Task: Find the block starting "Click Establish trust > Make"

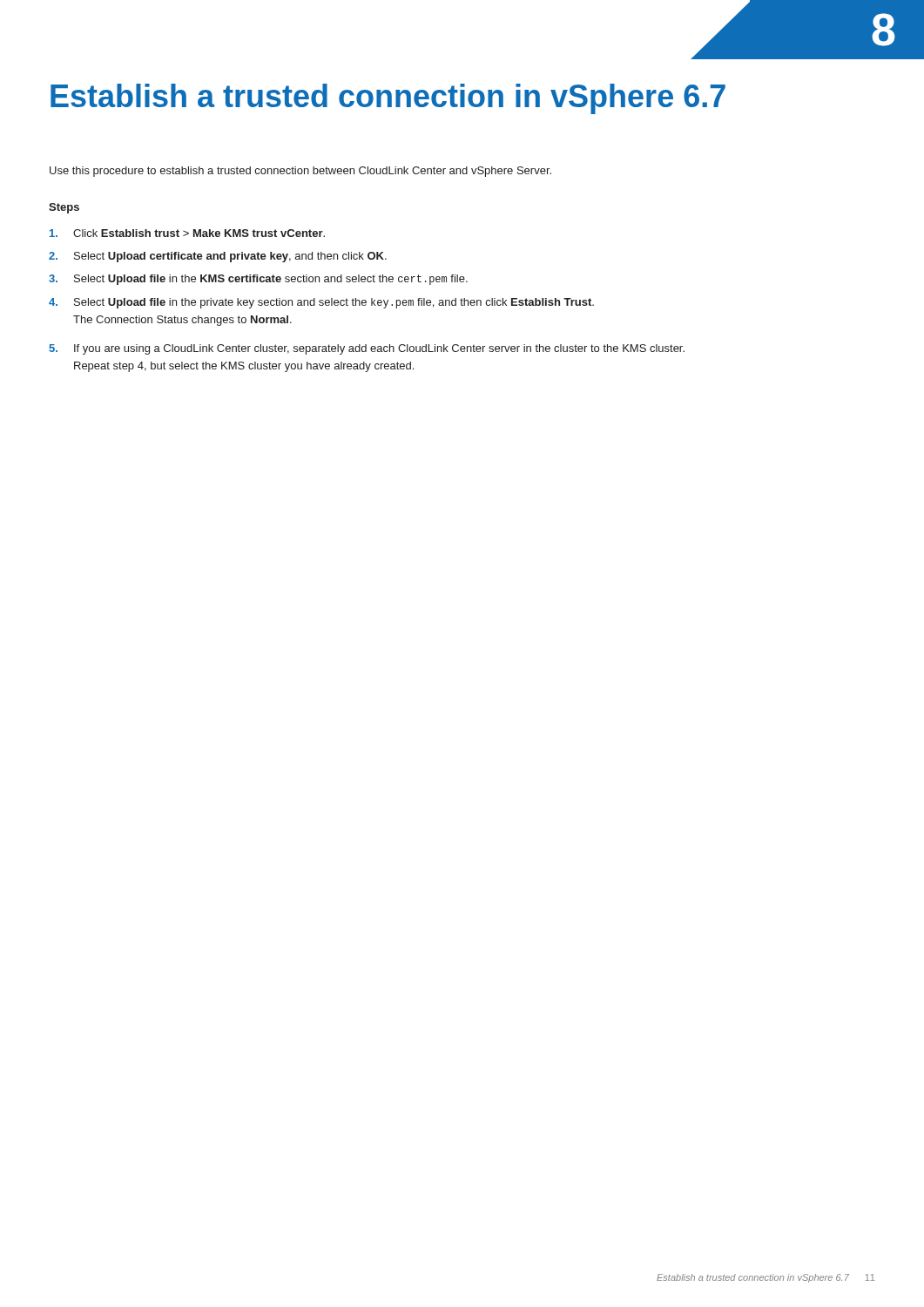Action: (187, 234)
